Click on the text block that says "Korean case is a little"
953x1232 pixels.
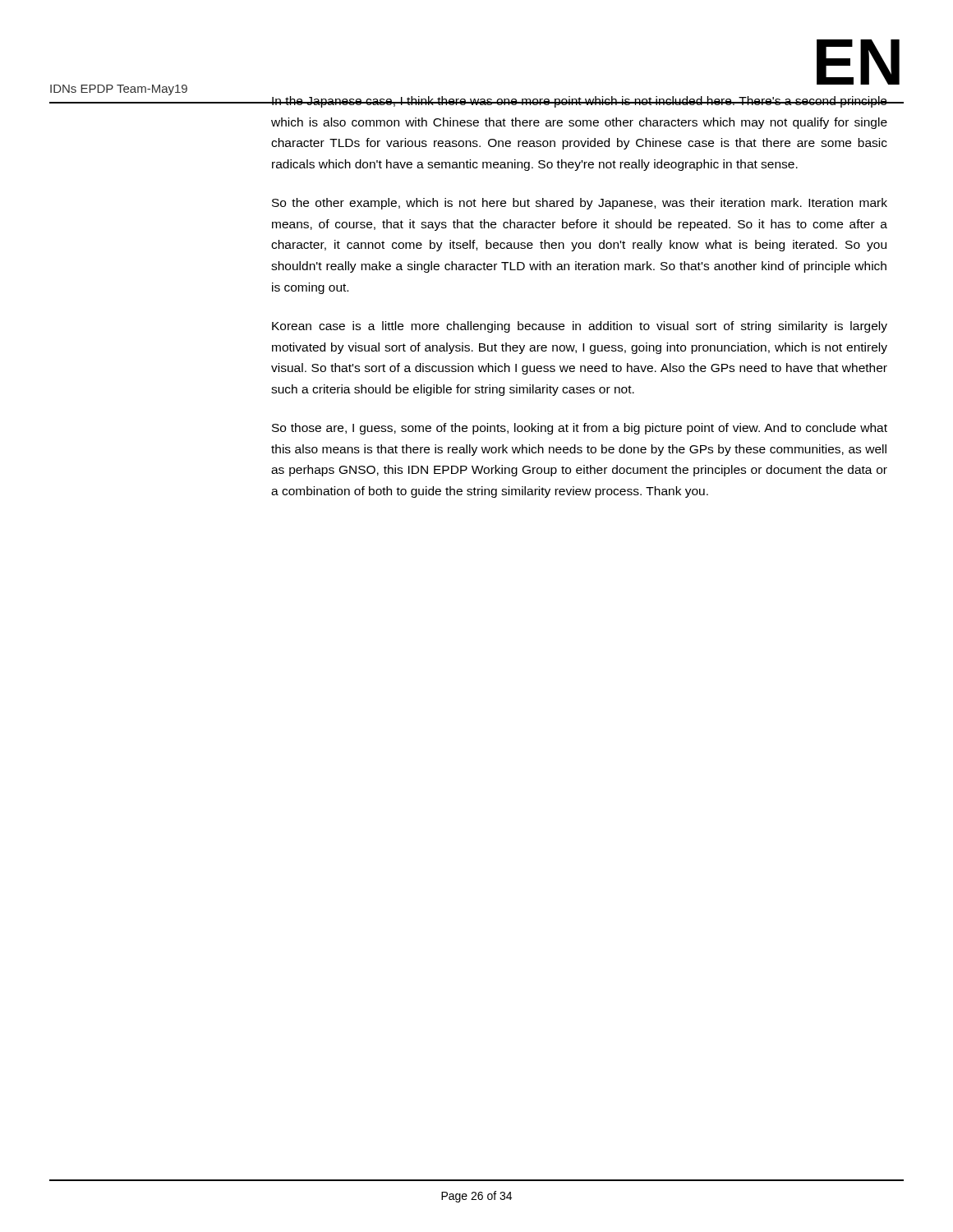coord(579,357)
